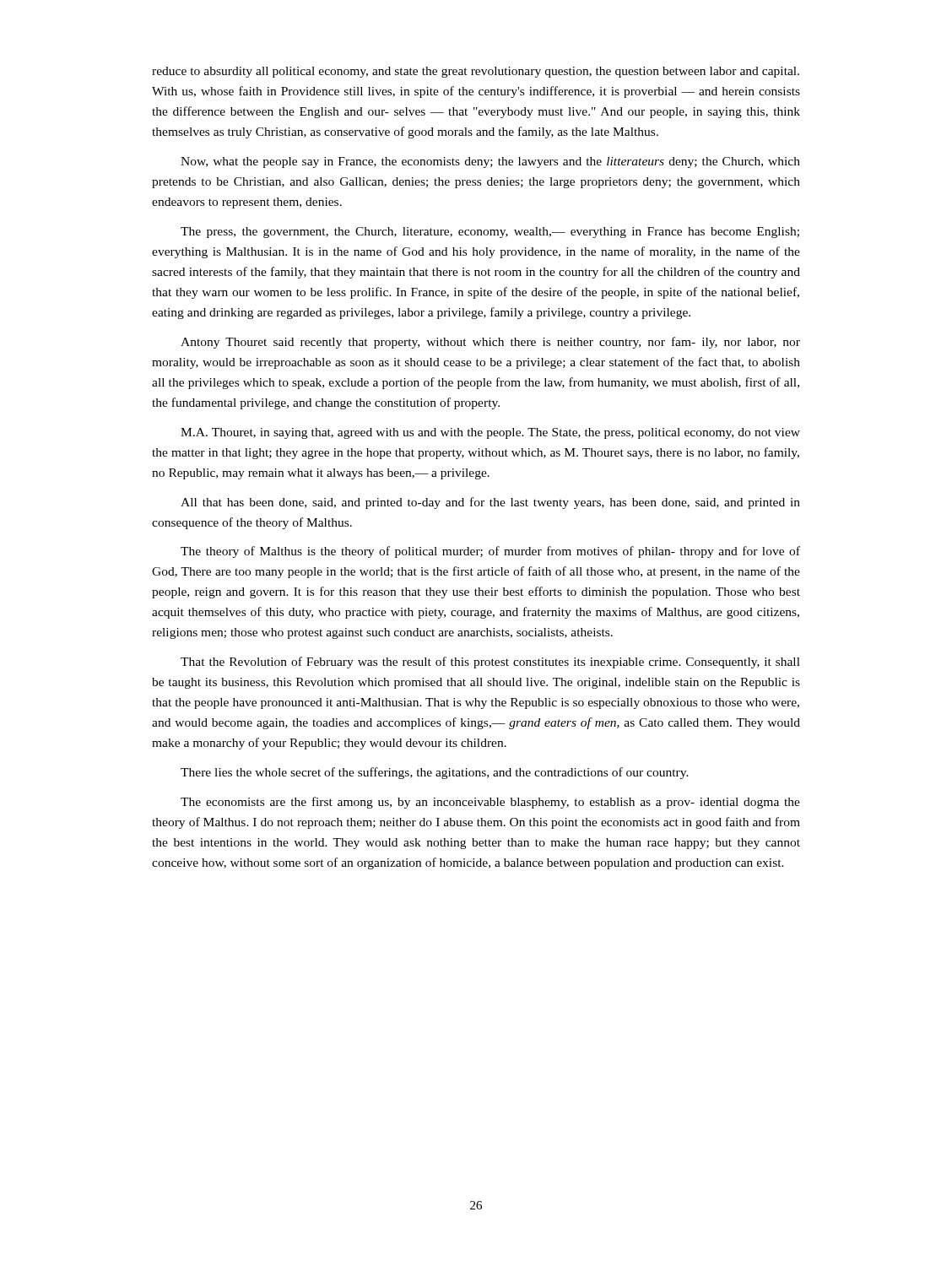Where is the passage that starts "reduce to absurdity all political economy, and state"?
Viewport: 952px width, 1266px height.
pyautogui.click(x=476, y=467)
